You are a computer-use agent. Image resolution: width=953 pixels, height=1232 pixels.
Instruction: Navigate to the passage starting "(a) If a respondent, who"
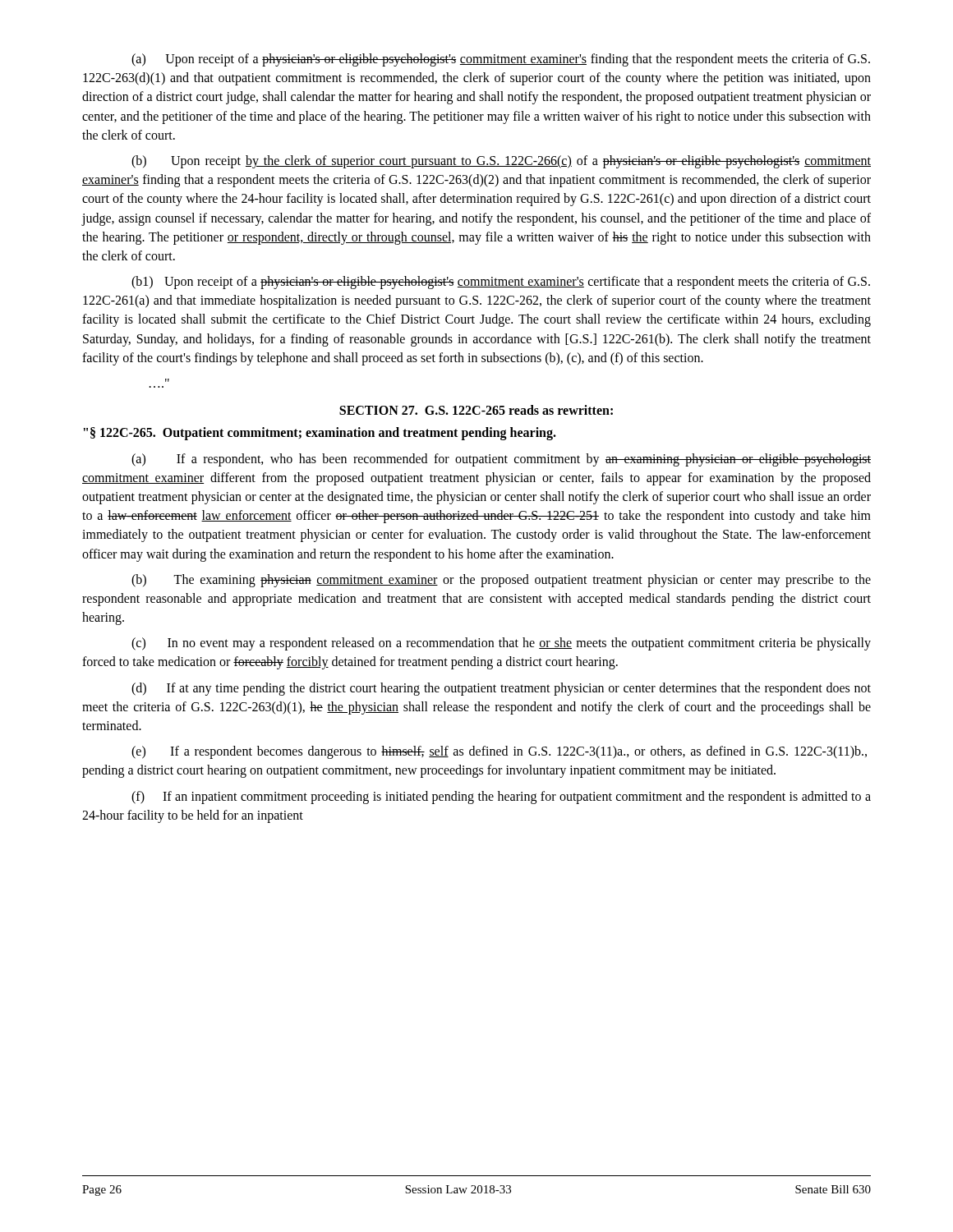(x=476, y=506)
